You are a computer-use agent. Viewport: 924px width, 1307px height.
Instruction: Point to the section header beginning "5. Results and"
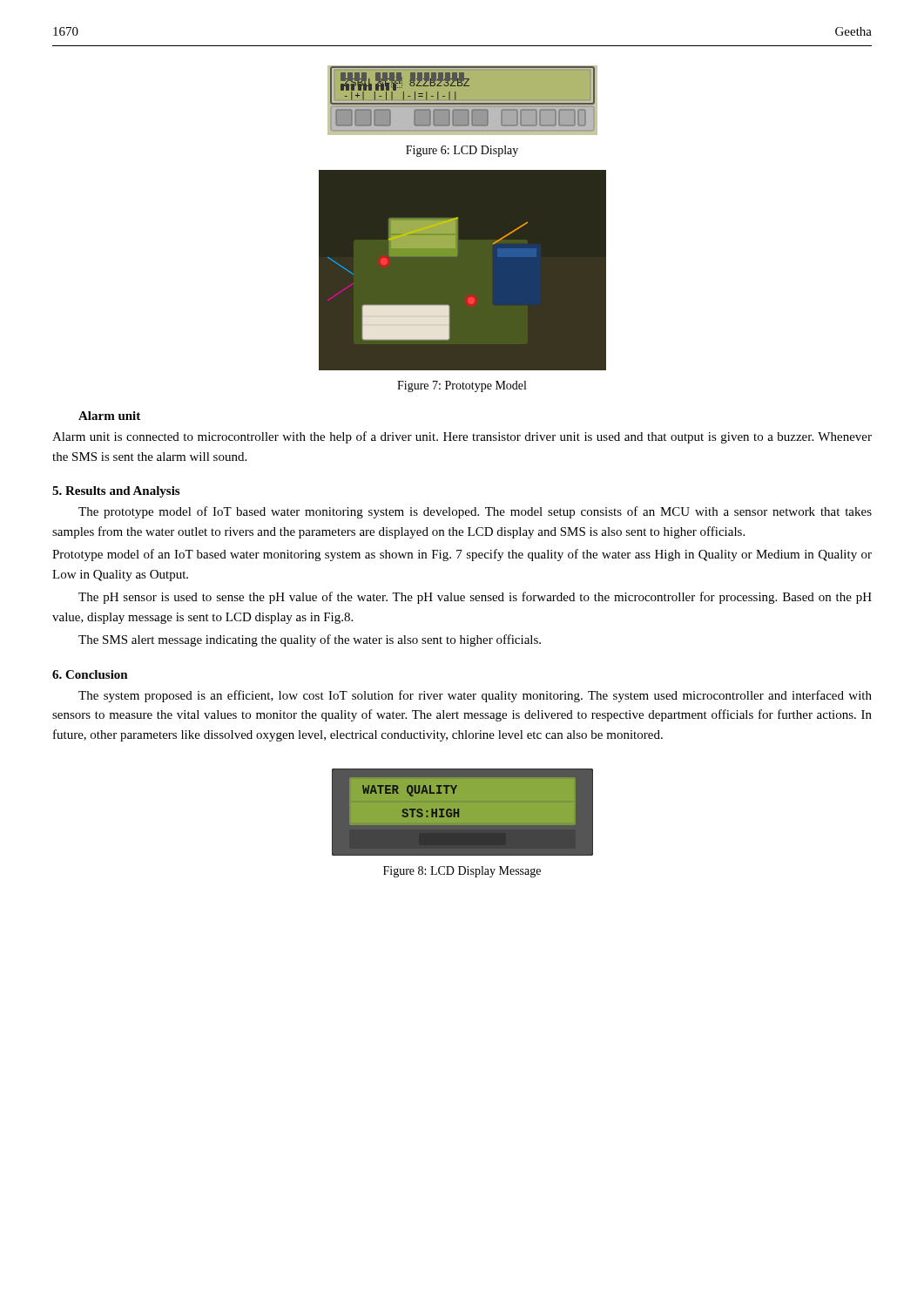(116, 491)
